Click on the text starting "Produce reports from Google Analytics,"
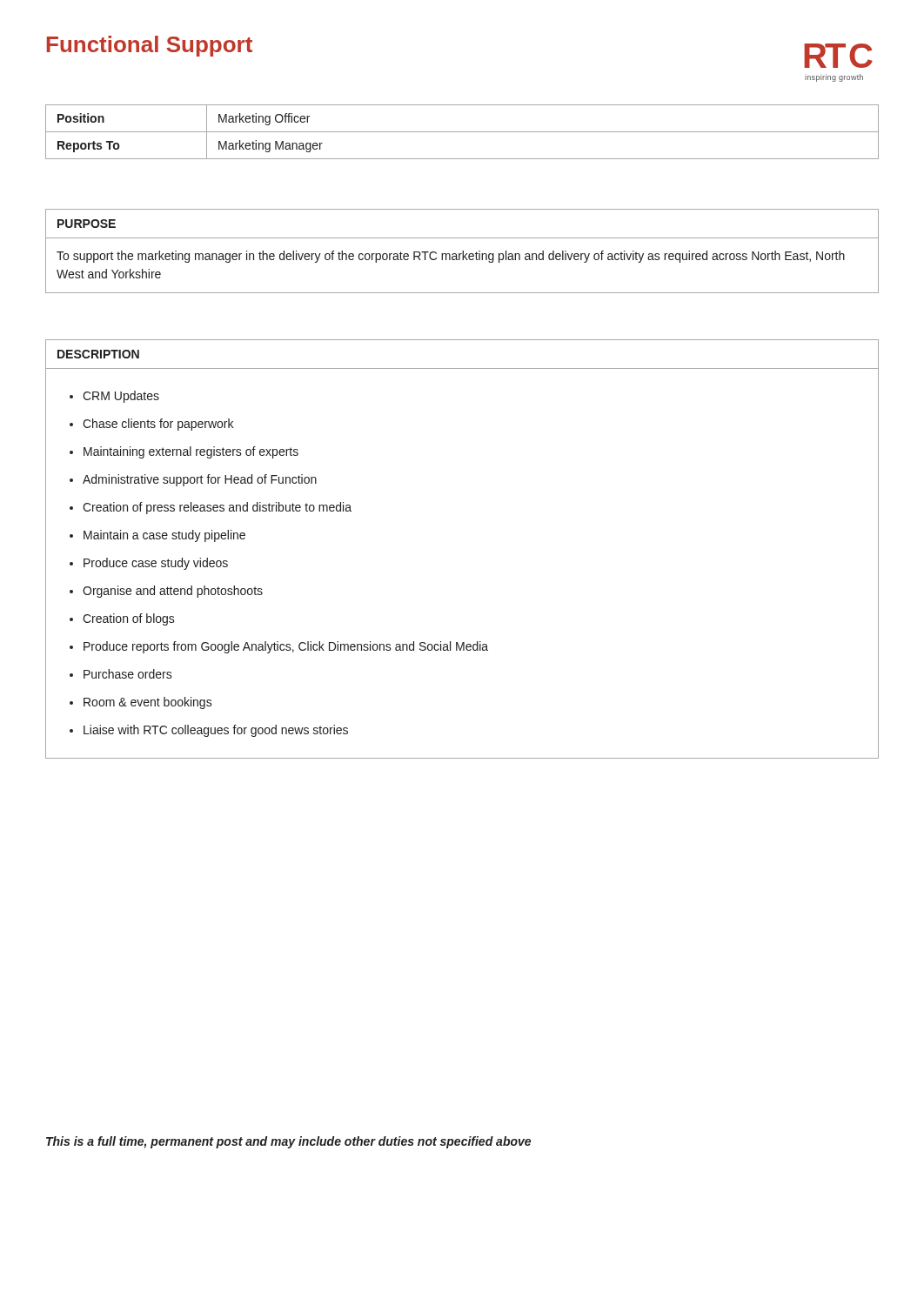This screenshot has height=1305, width=924. point(285,646)
